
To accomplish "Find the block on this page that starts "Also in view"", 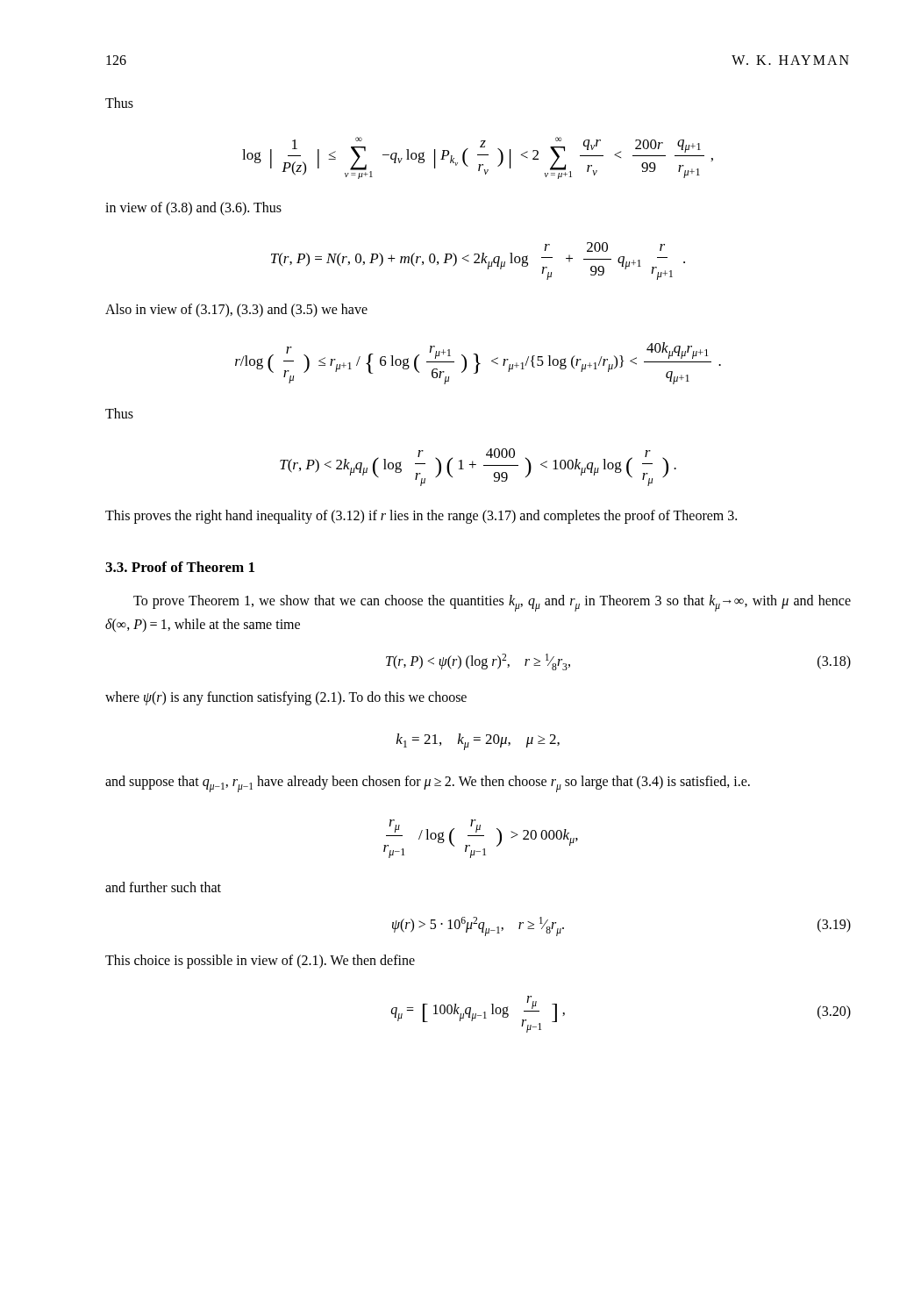I will tap(236, 309).
